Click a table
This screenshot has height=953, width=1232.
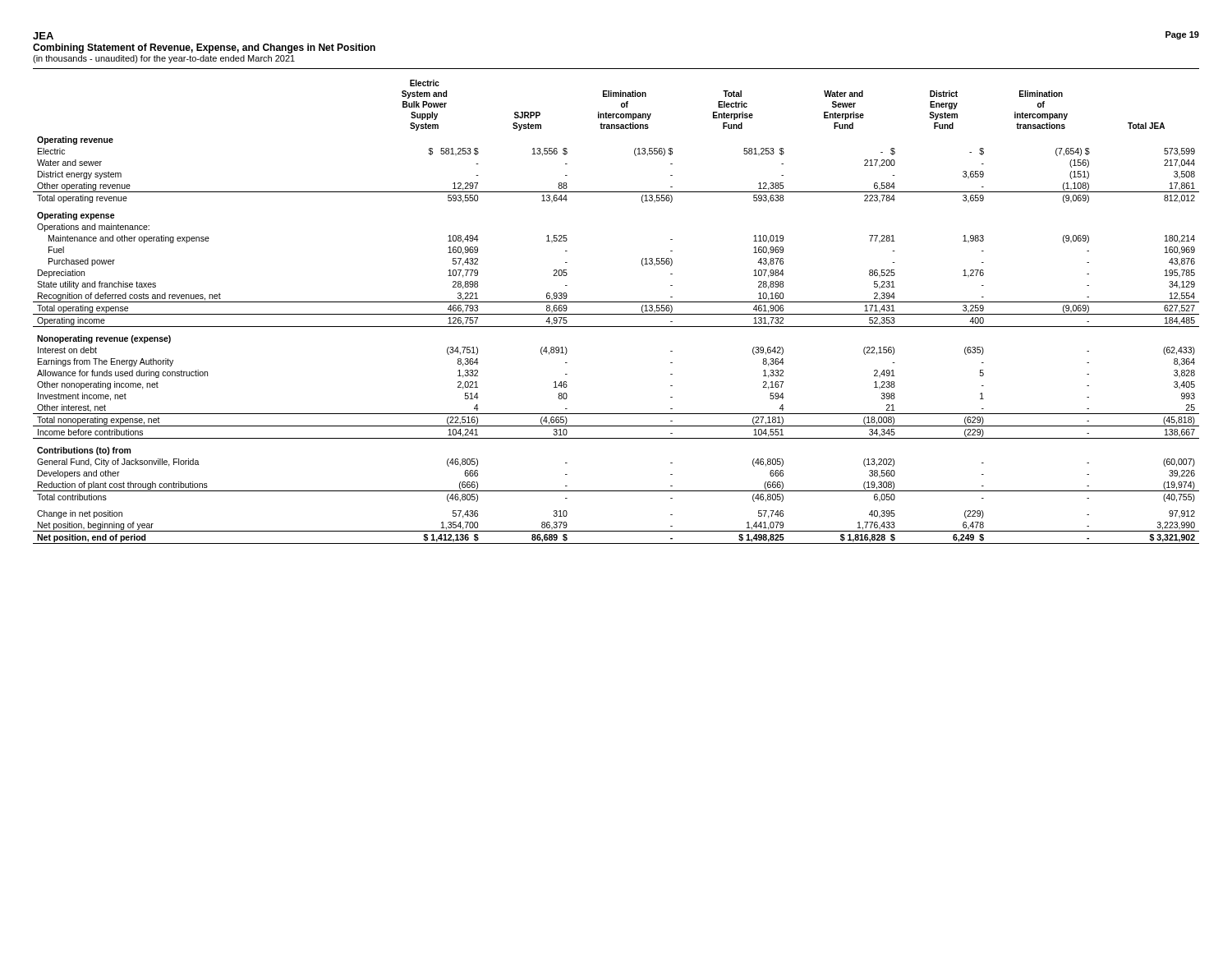click(x=616, y=311)
